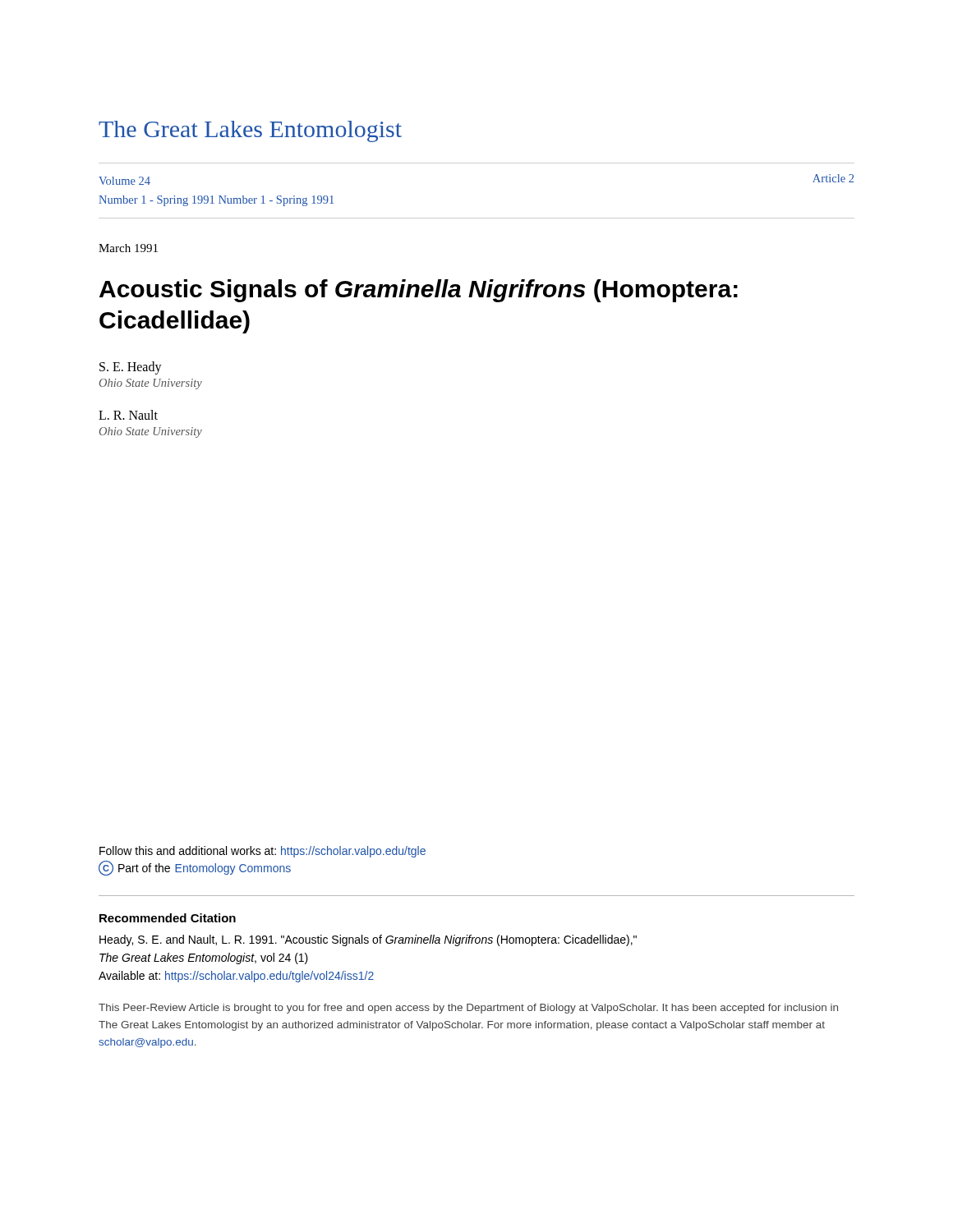Select the text block containing "This Peer-Review Article"

(469, 1025)
